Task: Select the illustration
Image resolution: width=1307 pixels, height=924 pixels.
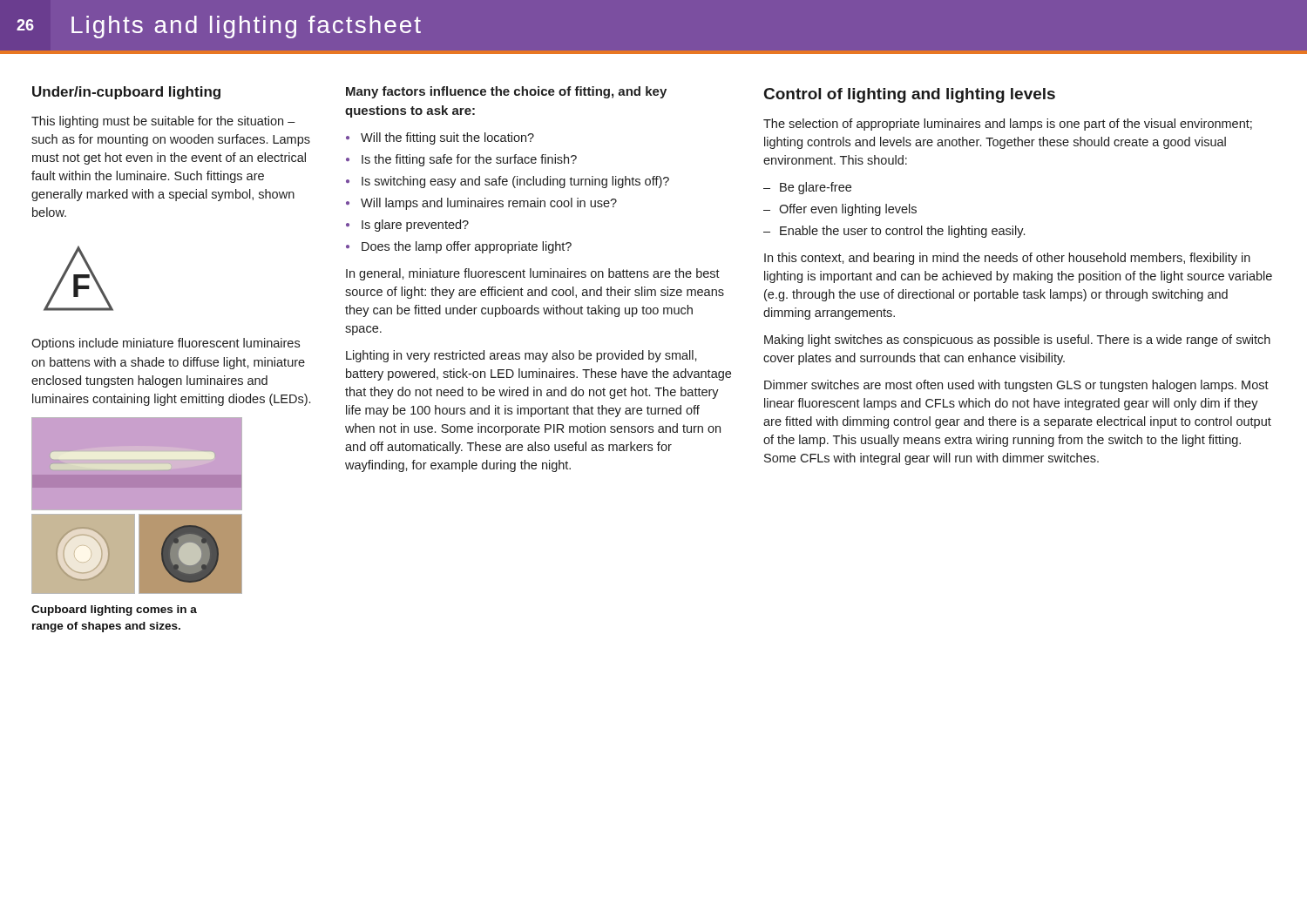Action: pyautogui.click(x=78, y=284)
